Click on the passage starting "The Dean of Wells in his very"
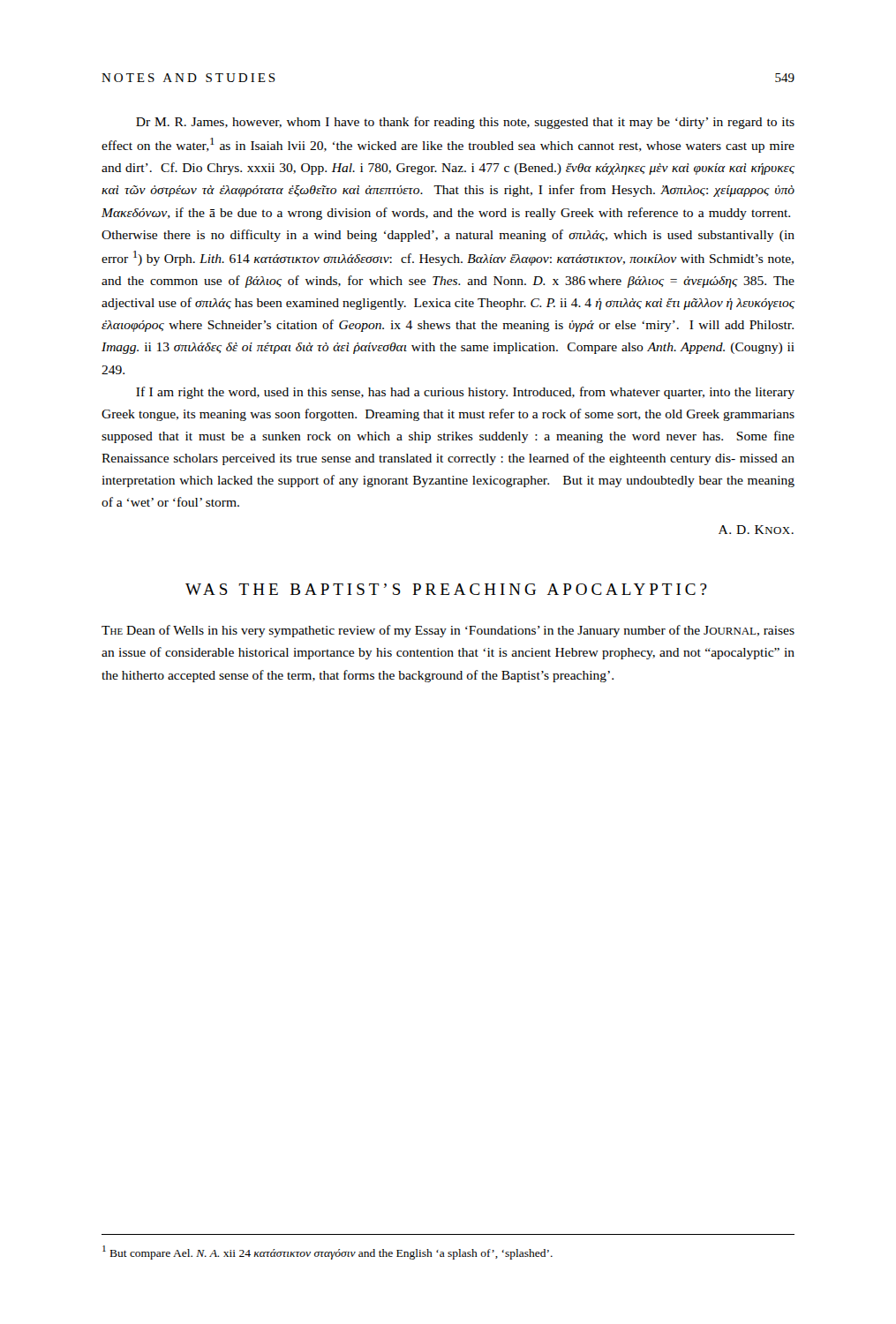Image resolution: width=896 pixels, height=1324 pixels. 448,652
